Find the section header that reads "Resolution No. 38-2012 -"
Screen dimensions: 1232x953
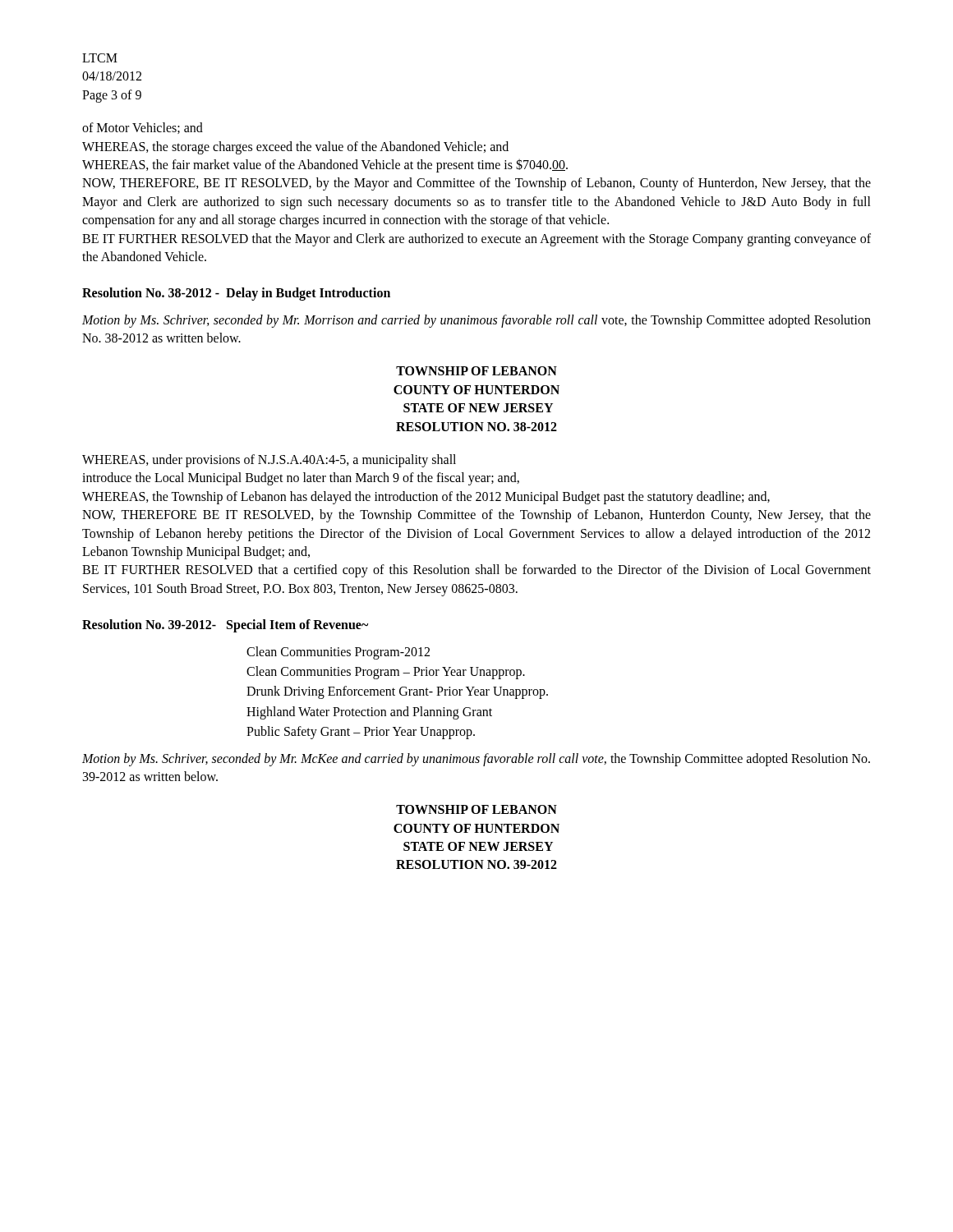236,293
